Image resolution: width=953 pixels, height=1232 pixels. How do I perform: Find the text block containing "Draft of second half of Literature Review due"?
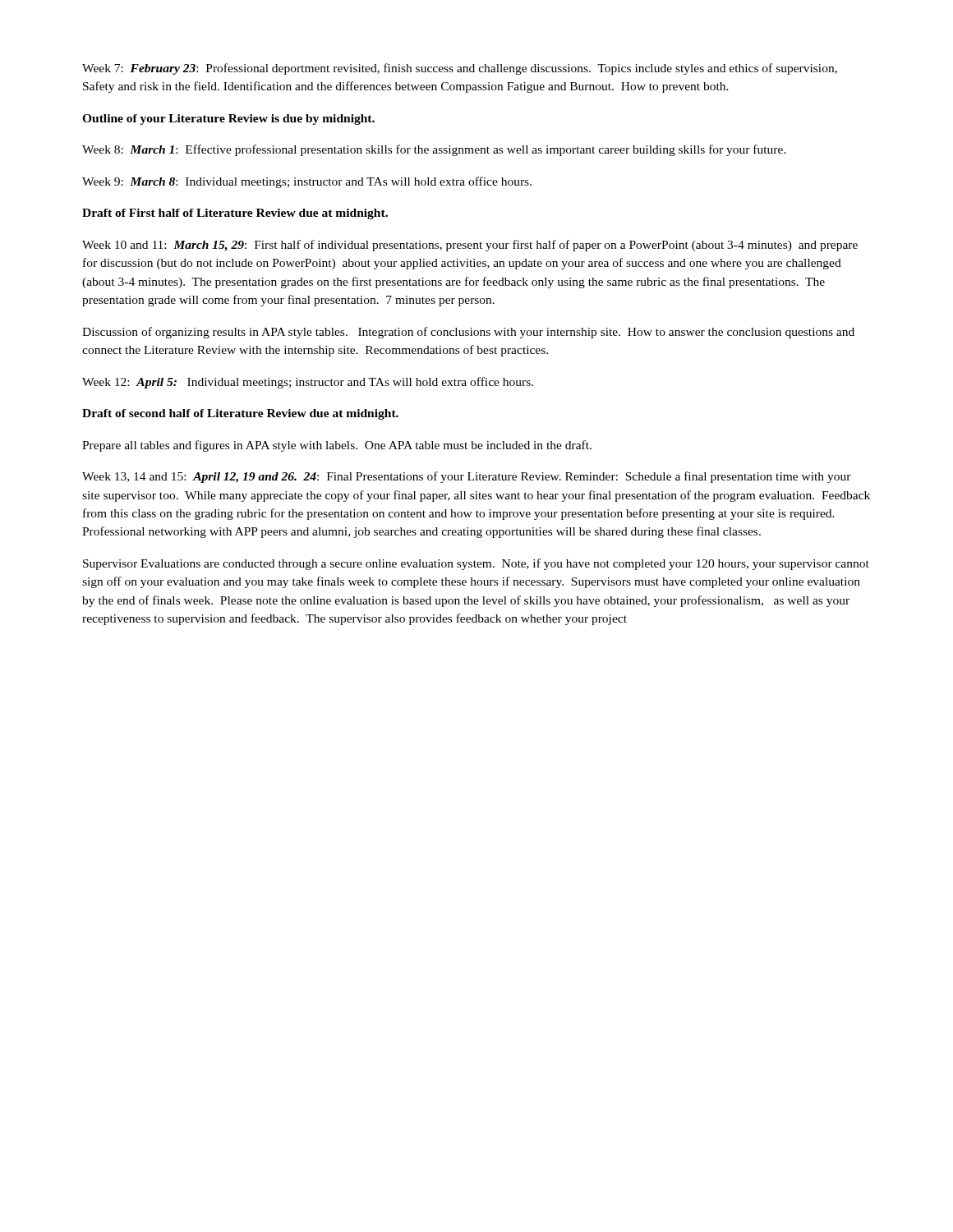click(x=240, y=413)
